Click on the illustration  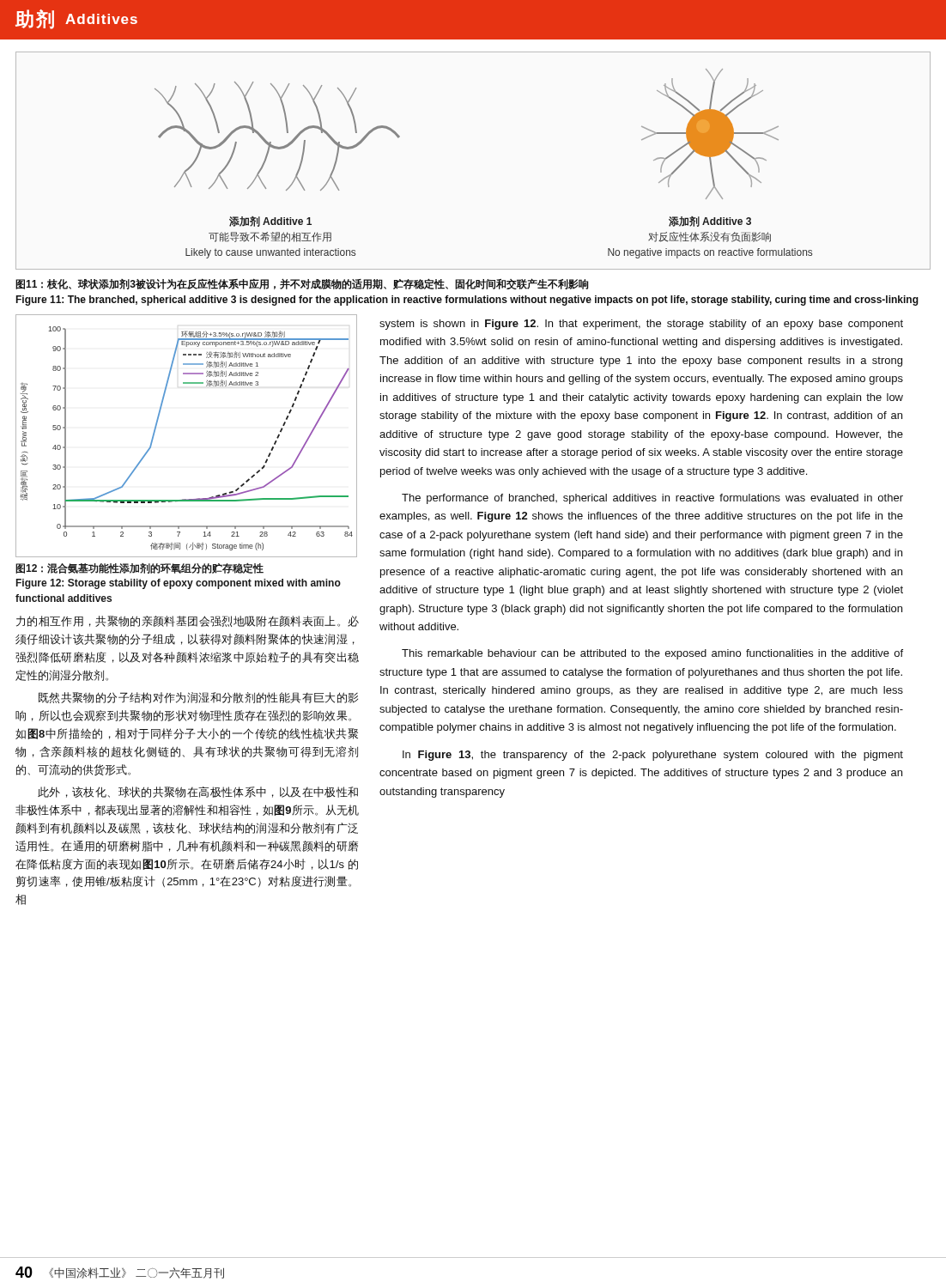pos(473,161)
